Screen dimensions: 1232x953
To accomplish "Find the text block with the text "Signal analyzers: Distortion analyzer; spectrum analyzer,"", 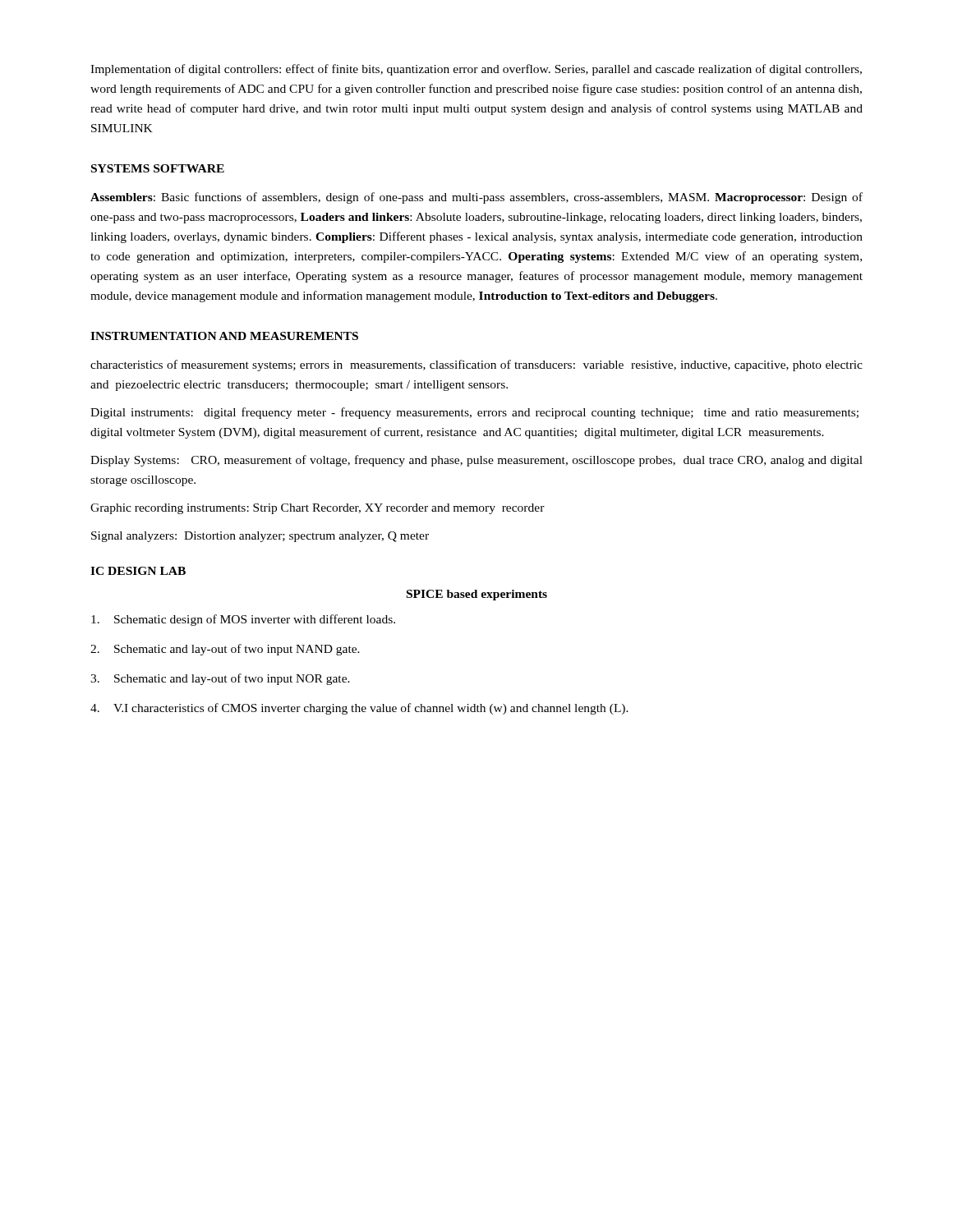I will [x=260, y=535].
